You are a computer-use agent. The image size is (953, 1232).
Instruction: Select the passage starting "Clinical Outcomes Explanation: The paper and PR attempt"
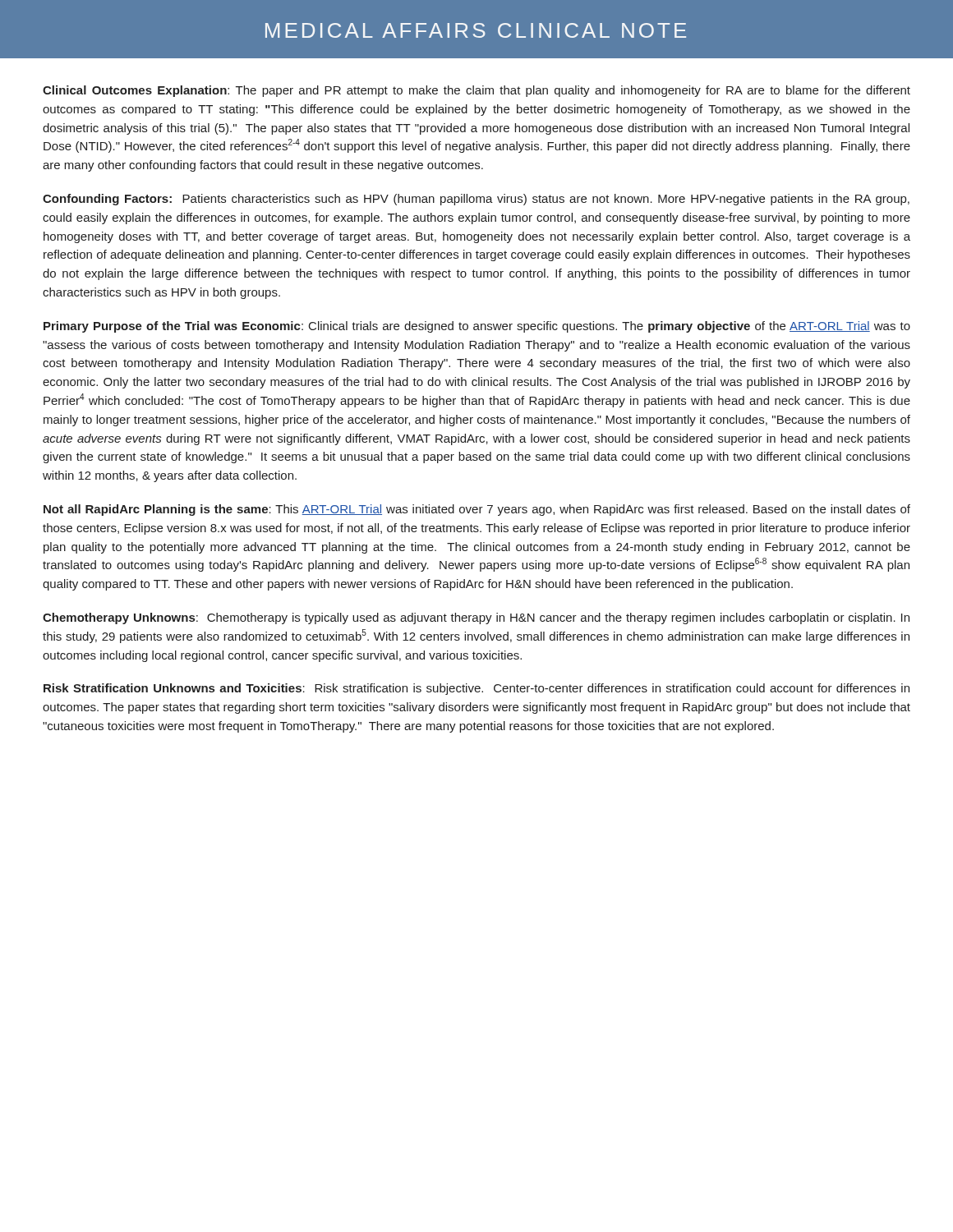pos(476,128)
